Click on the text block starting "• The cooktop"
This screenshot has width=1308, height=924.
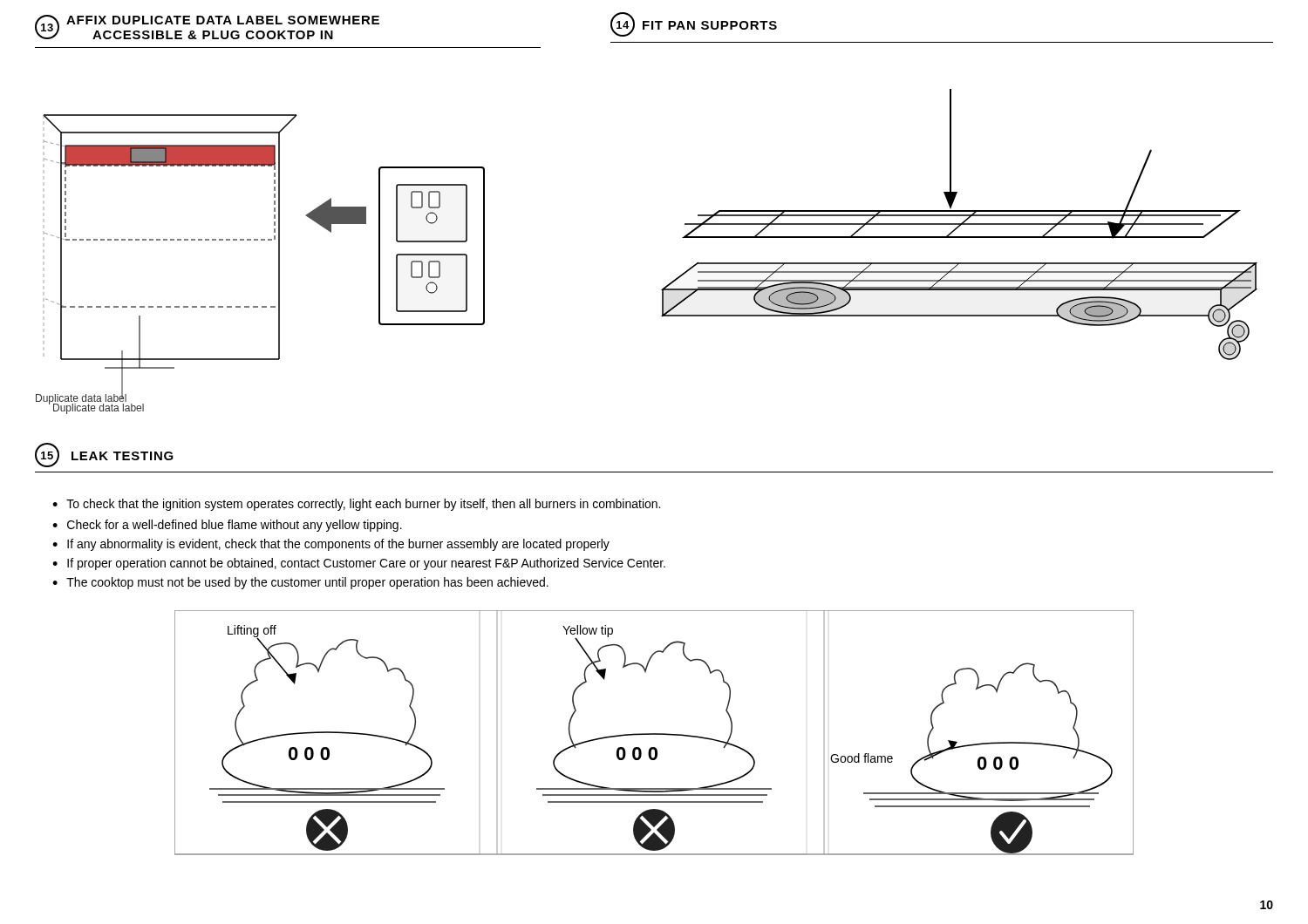pos(300,583)
